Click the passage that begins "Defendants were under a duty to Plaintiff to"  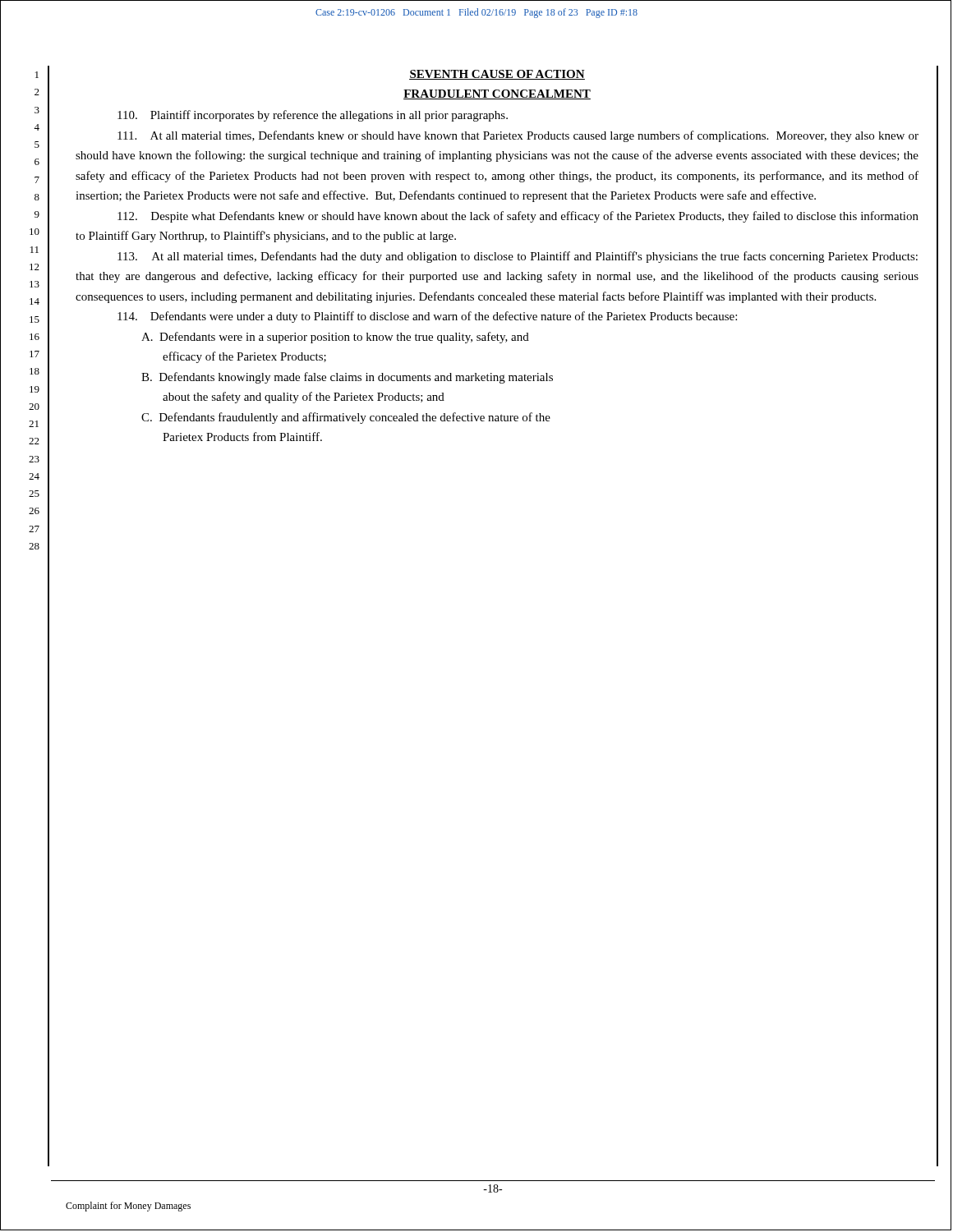[x=427, y=316]
